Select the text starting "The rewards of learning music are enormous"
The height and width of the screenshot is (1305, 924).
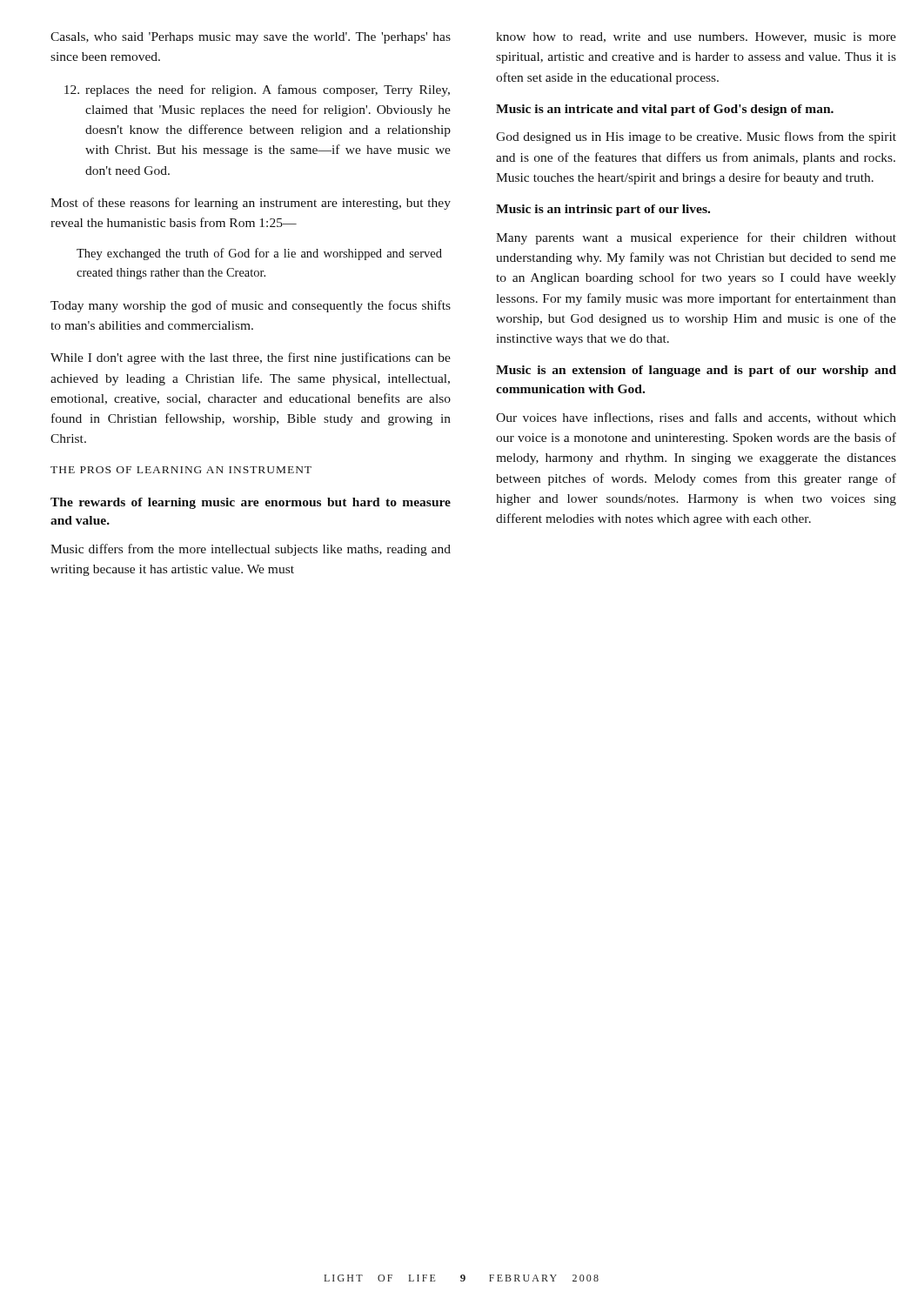(x=251, y=511)
